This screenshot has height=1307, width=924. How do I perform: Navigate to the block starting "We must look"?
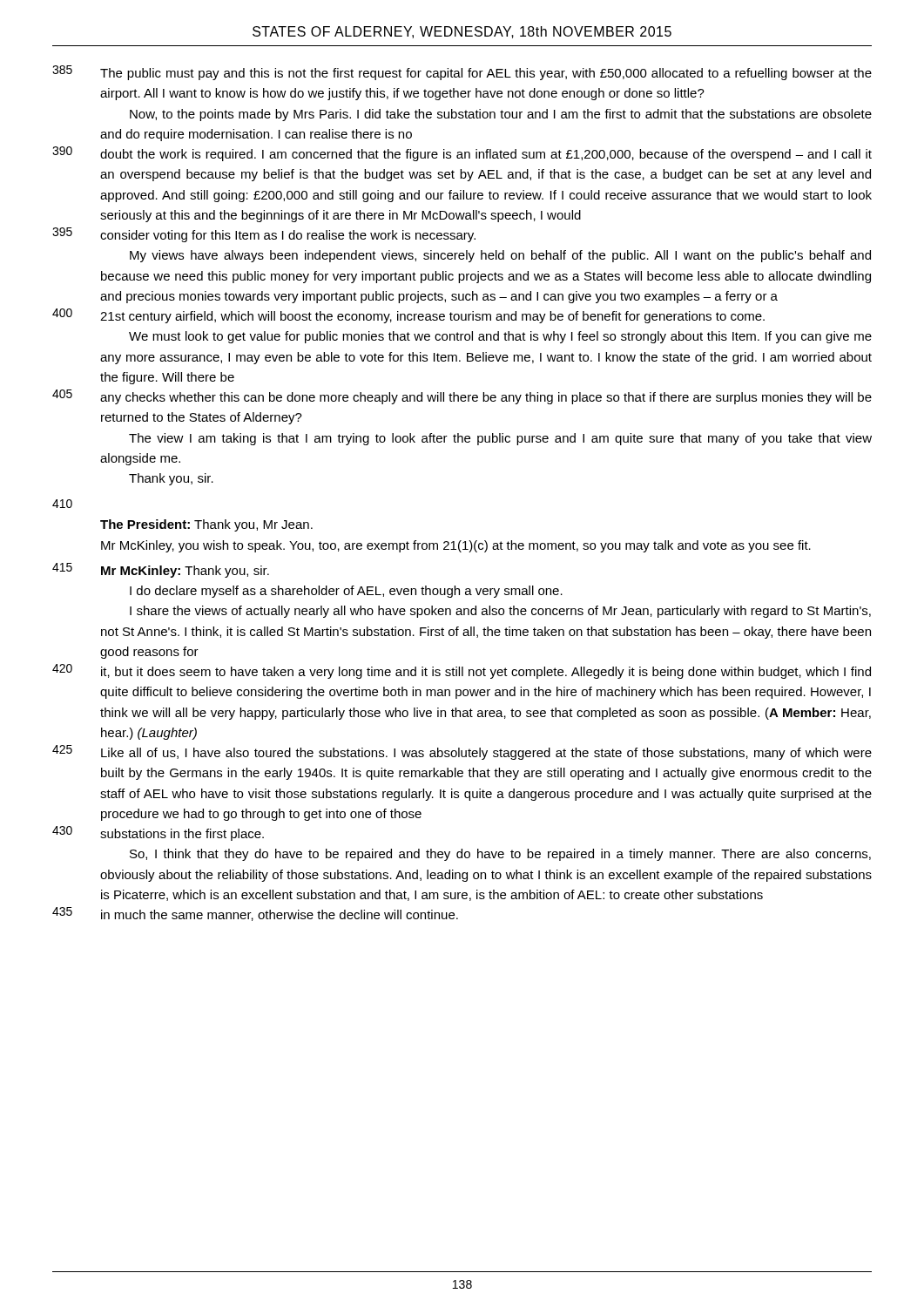[x=500, y=337]
